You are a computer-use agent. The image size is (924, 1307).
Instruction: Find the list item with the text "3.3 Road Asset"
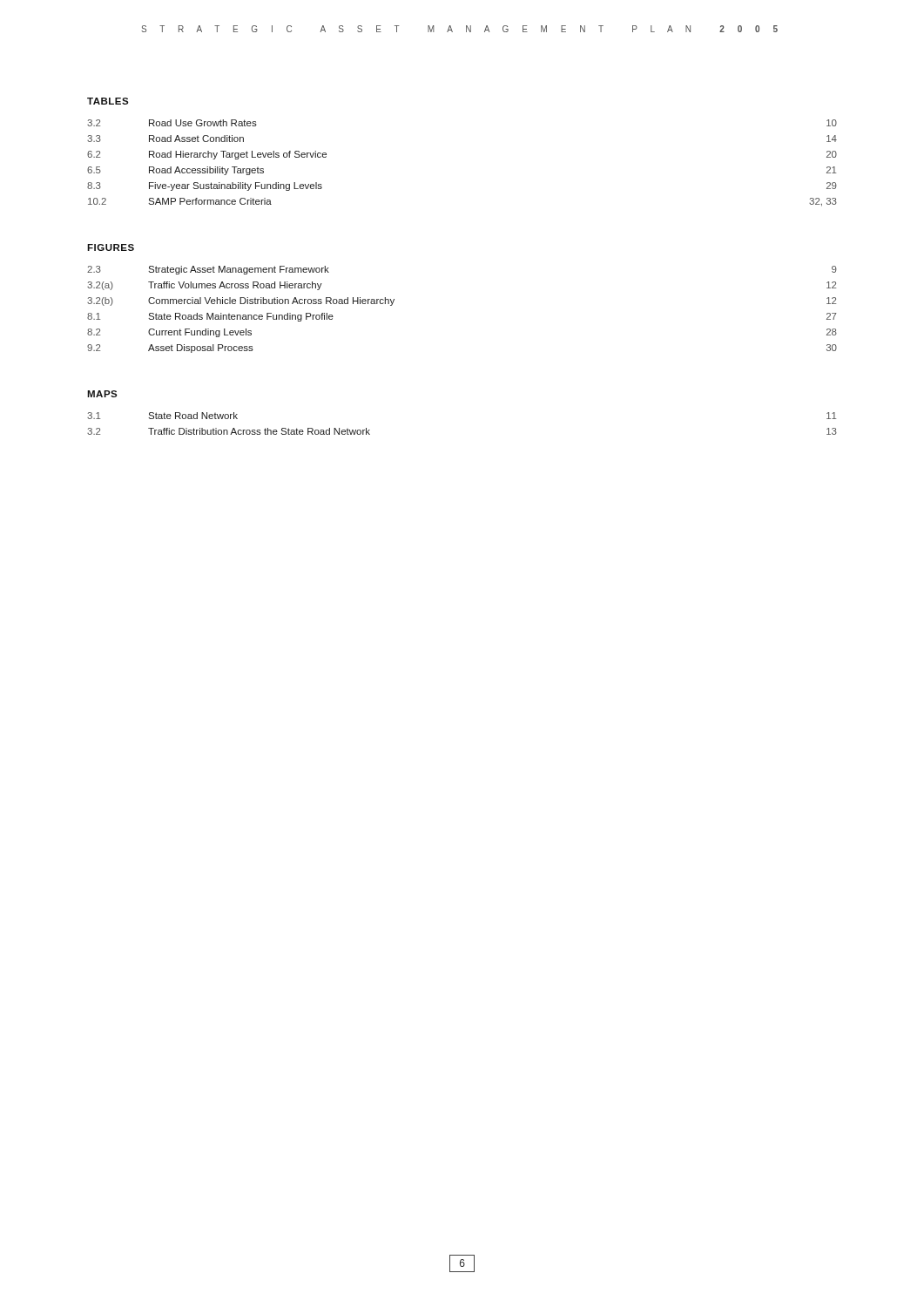tap(89, 138)
